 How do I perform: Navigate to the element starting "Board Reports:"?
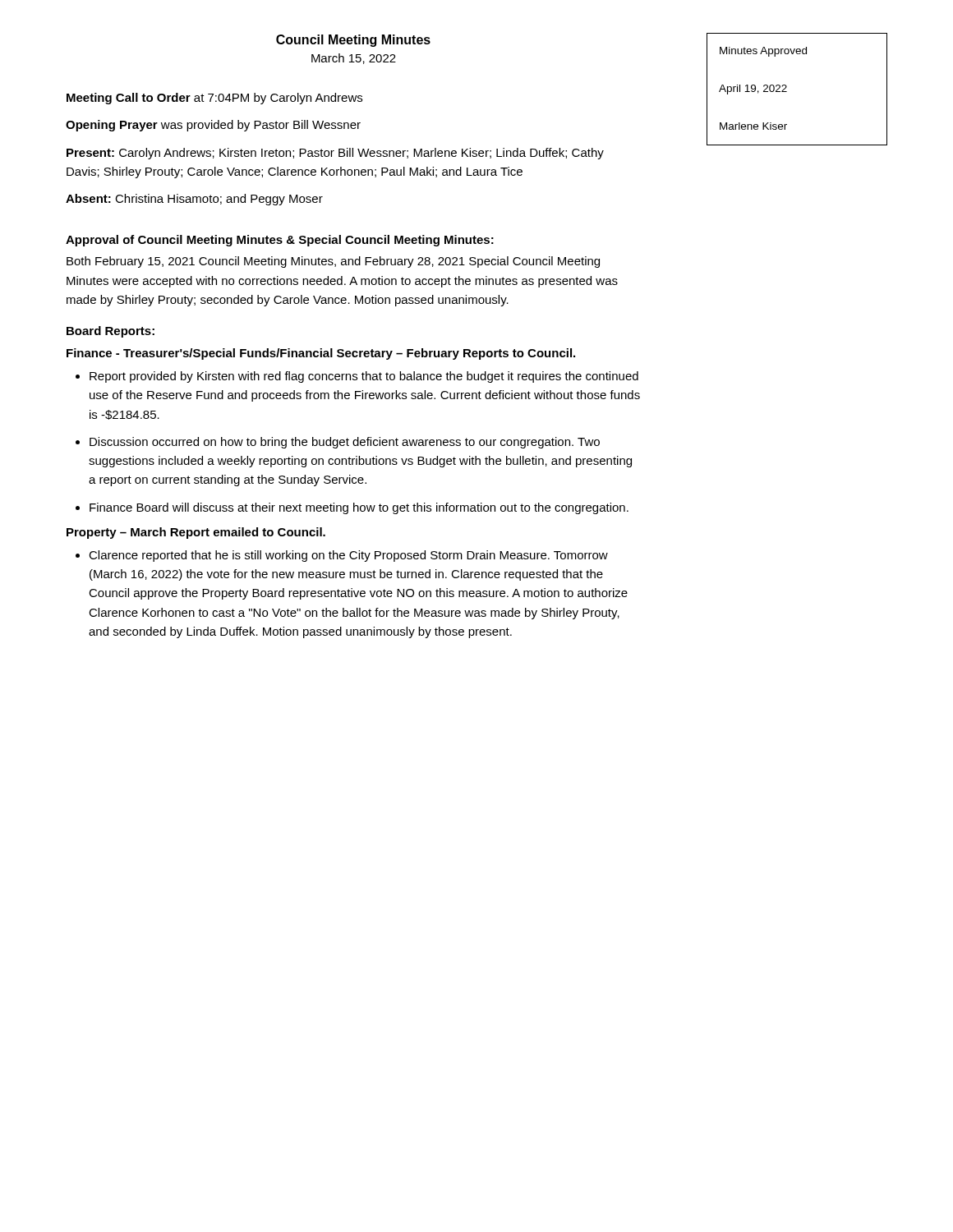[111, 331]
